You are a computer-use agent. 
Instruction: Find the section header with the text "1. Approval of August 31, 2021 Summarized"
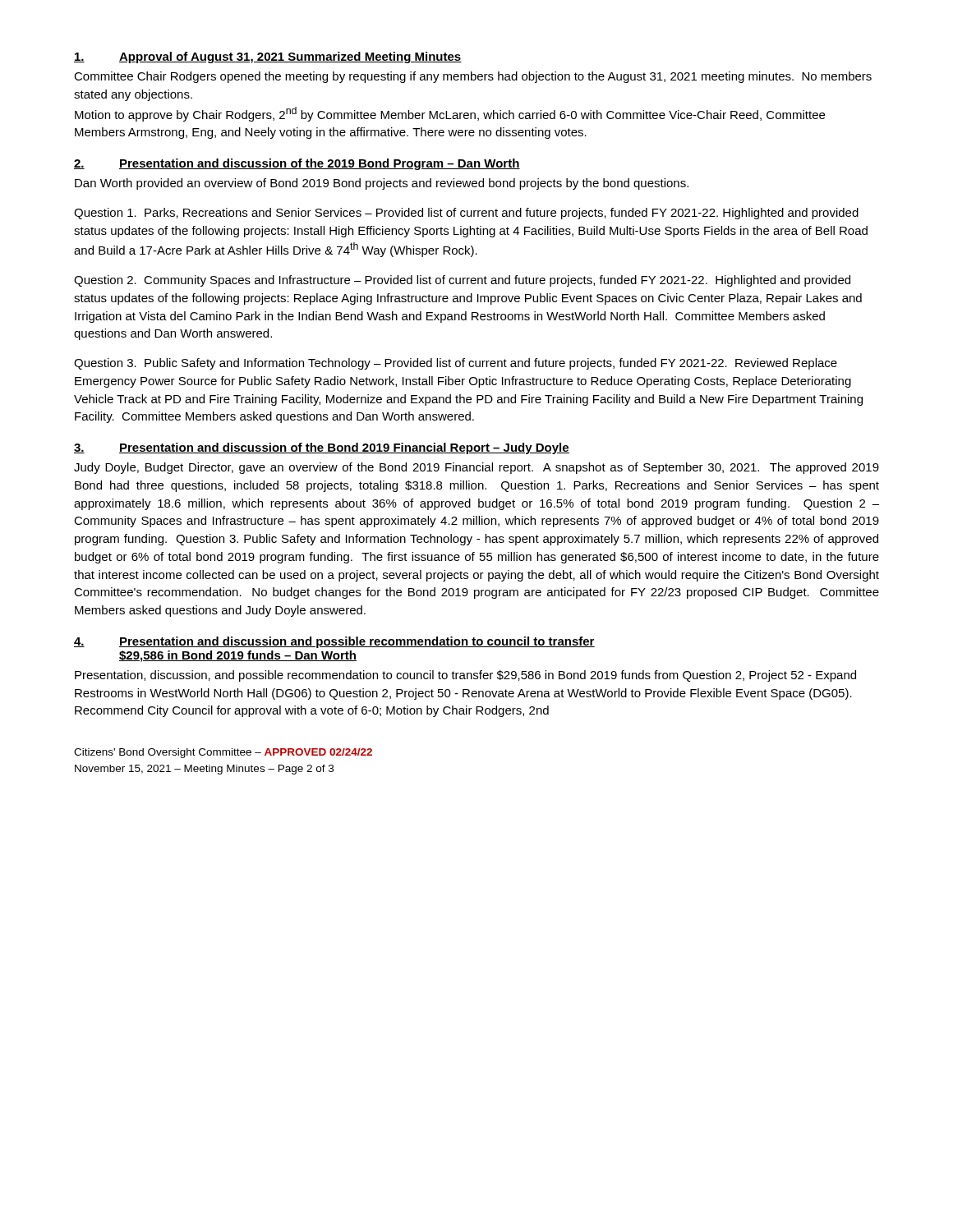coord(268,56)
